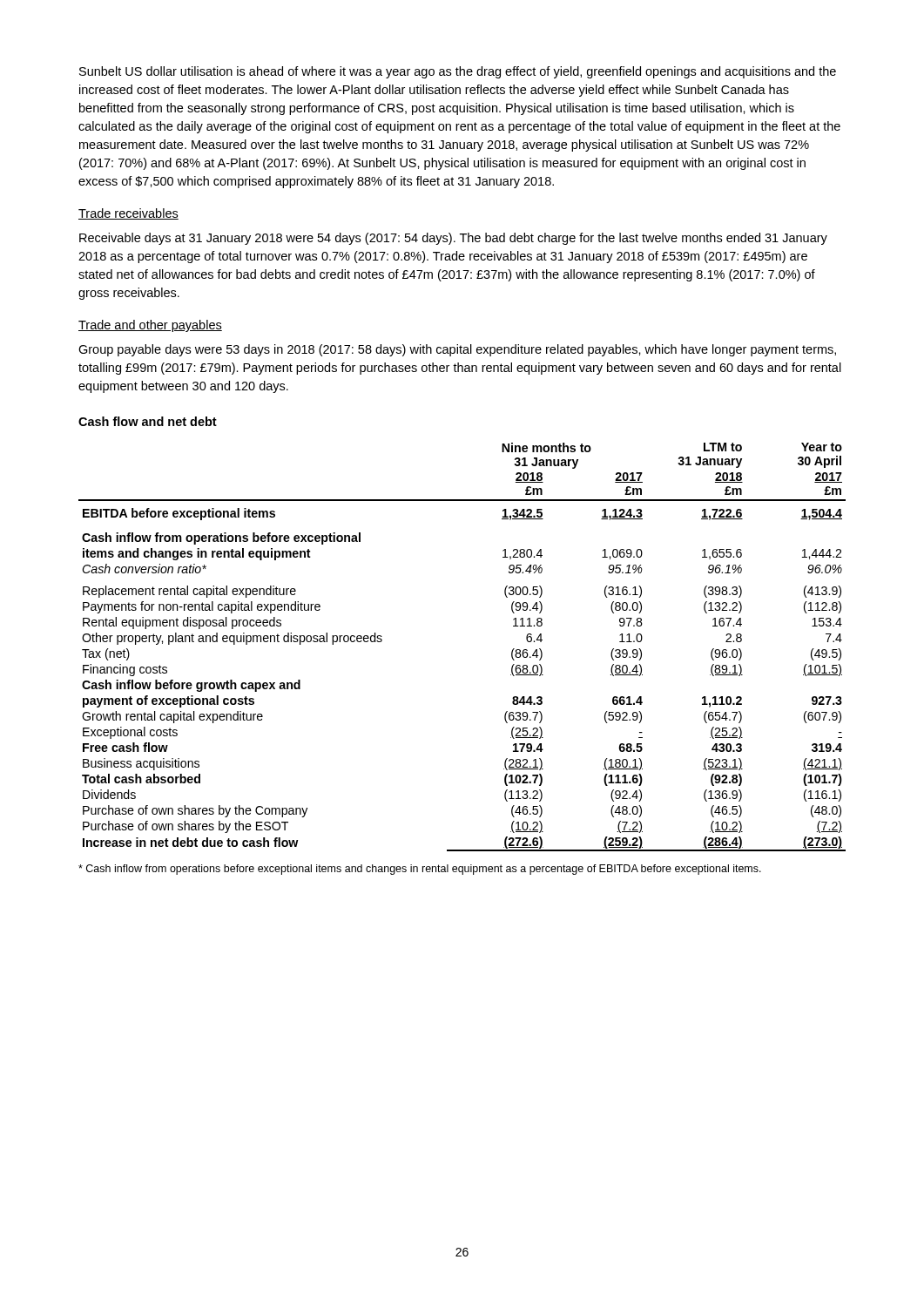Click on the table containing "Financing costs"

(462, 645)
